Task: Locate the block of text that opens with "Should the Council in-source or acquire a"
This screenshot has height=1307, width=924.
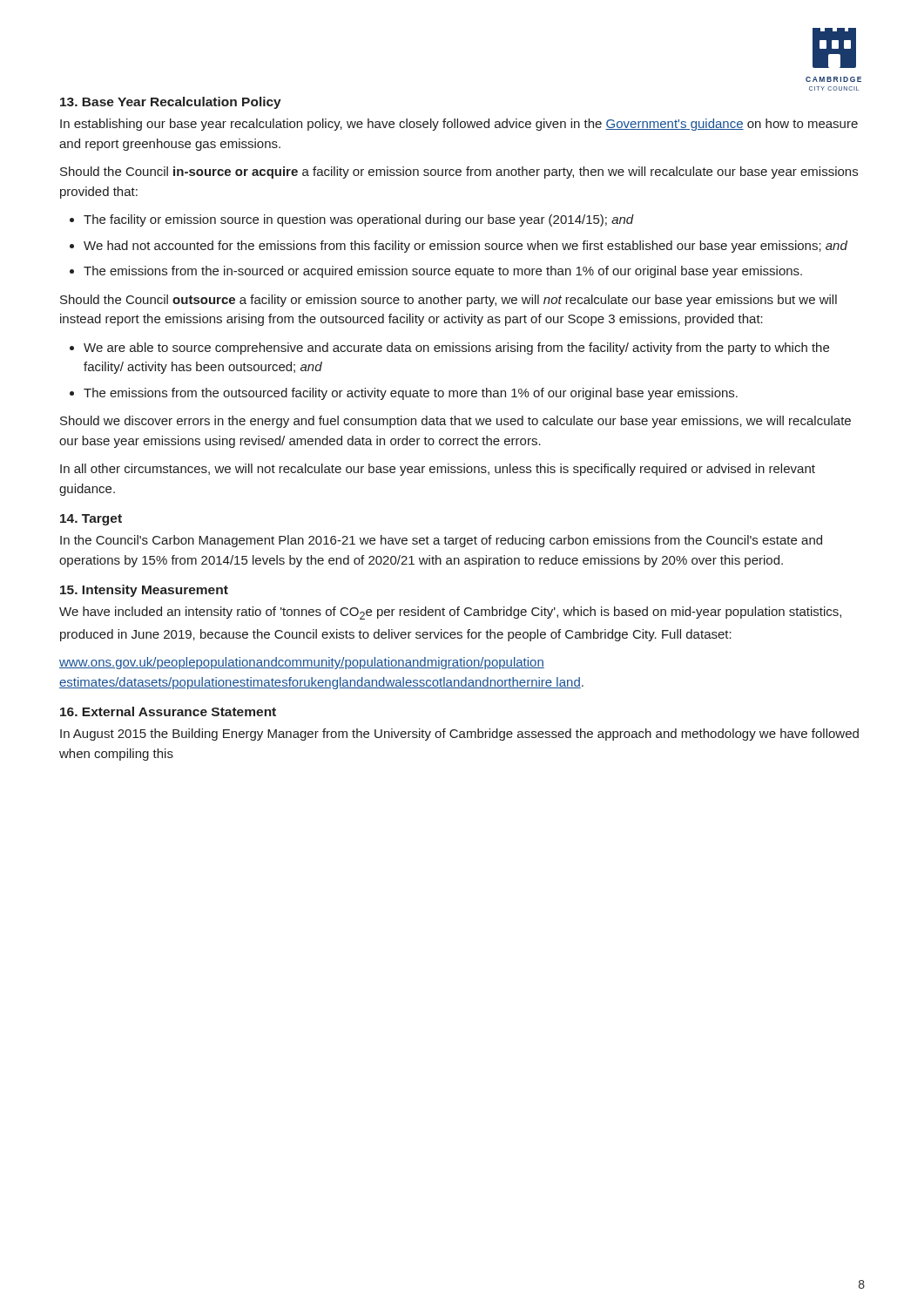Action: (x=462, y=182)
